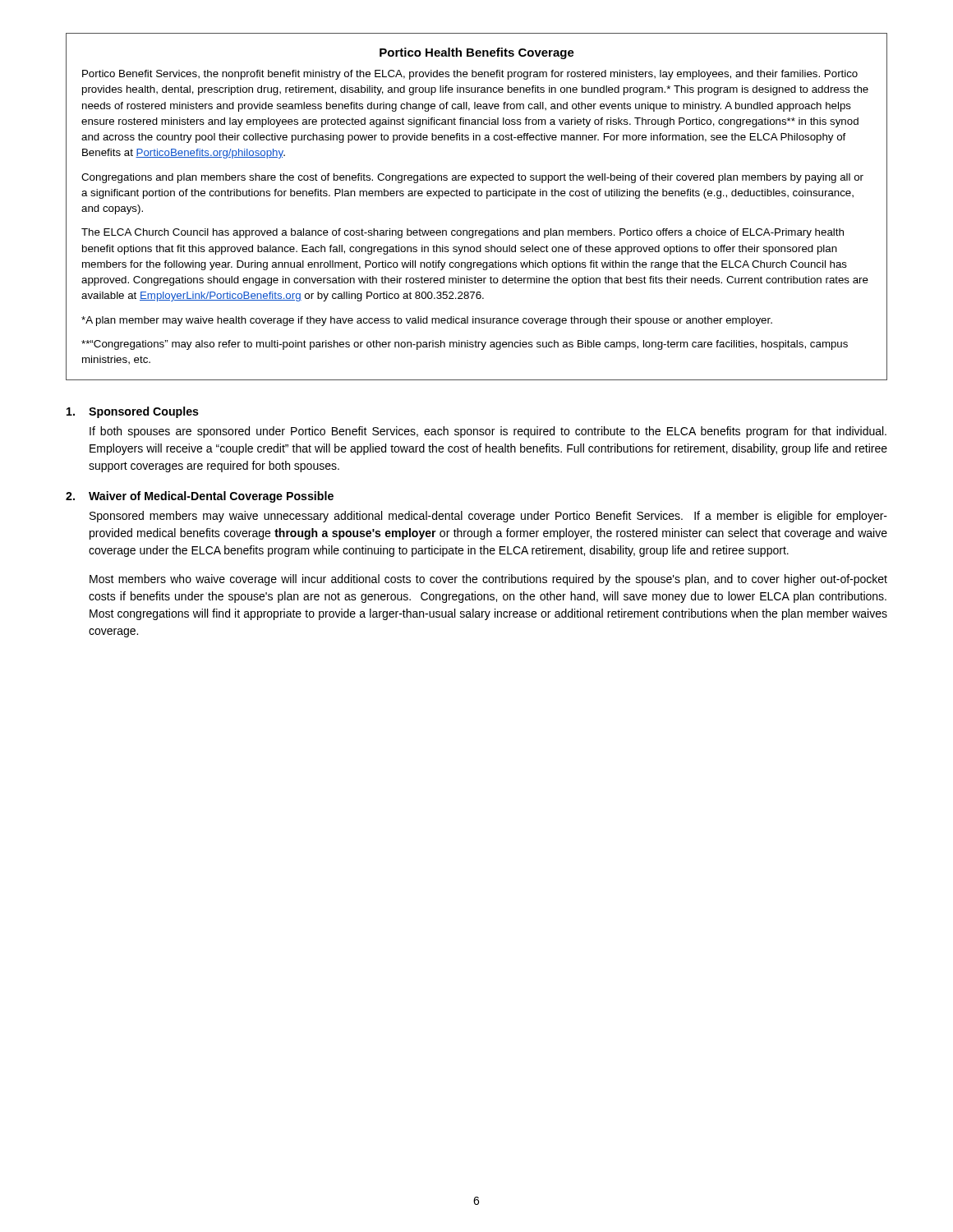The height and width of the screenshot is (1232, 953).
Task: Click the passage that begins "The ELCA Church Council has approved a balance"
Action: [475, 264]
